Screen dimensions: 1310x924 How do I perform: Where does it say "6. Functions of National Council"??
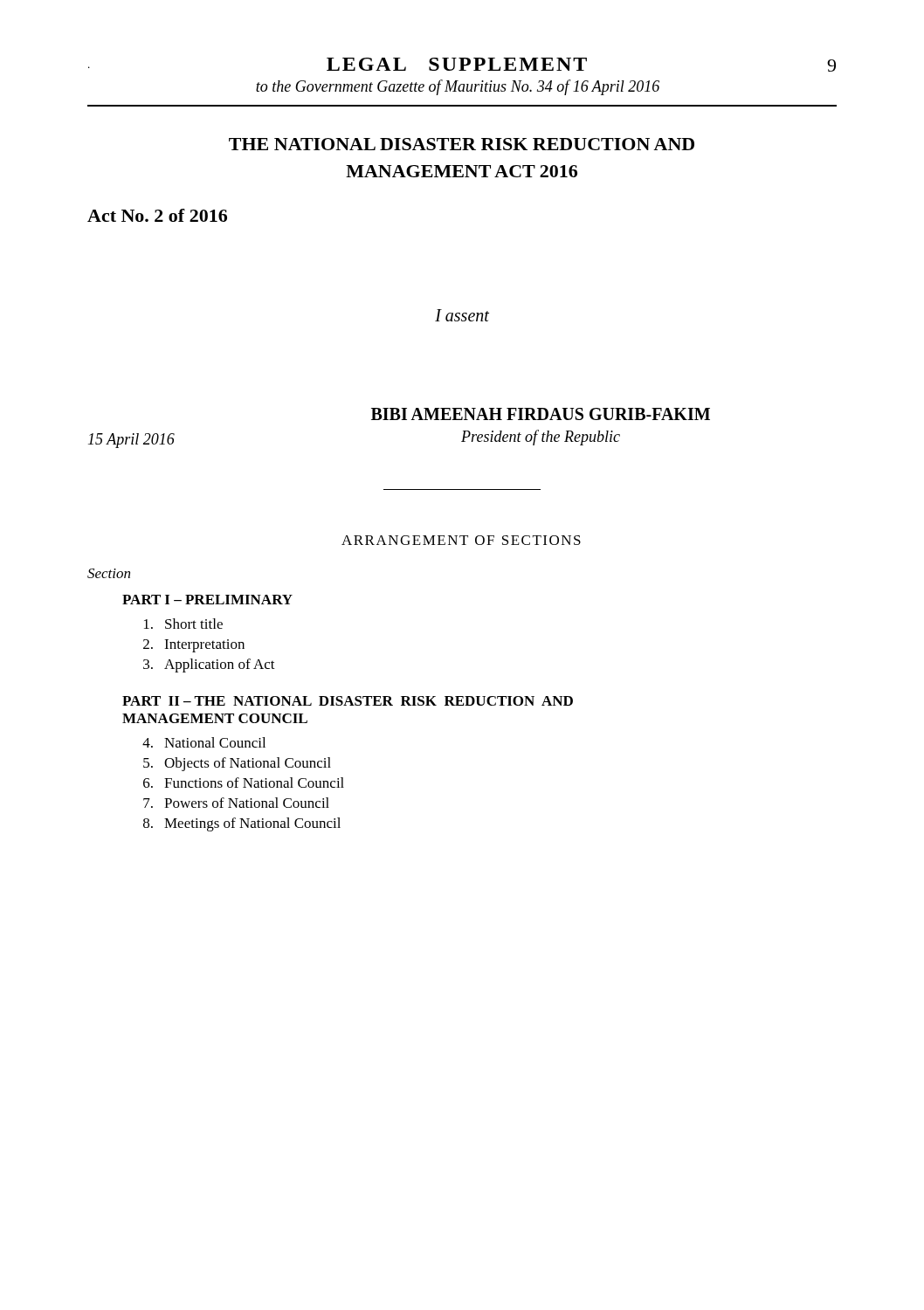coord(244,783)
